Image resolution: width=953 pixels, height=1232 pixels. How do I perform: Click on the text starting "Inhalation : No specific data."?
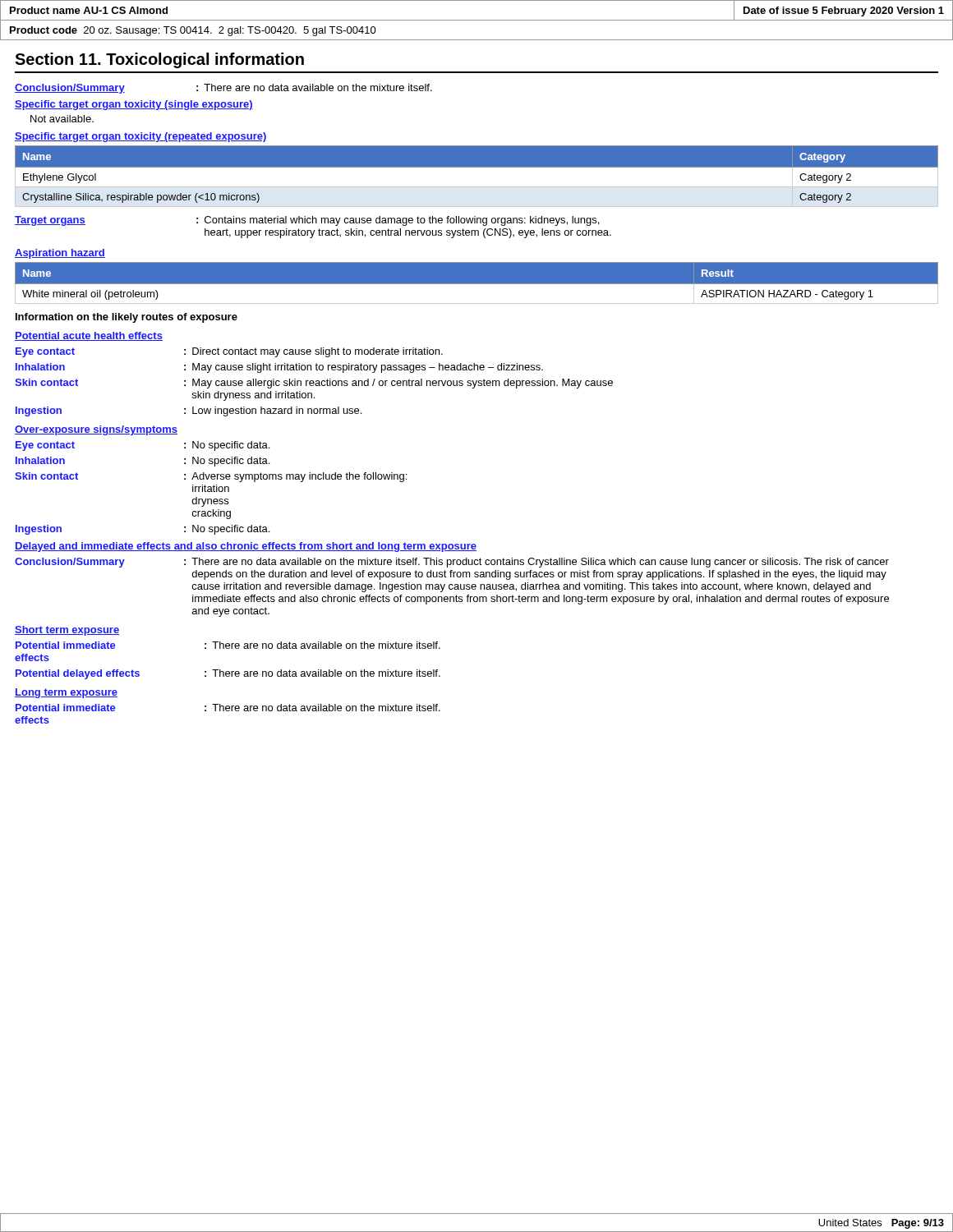[x=41, y=461]
